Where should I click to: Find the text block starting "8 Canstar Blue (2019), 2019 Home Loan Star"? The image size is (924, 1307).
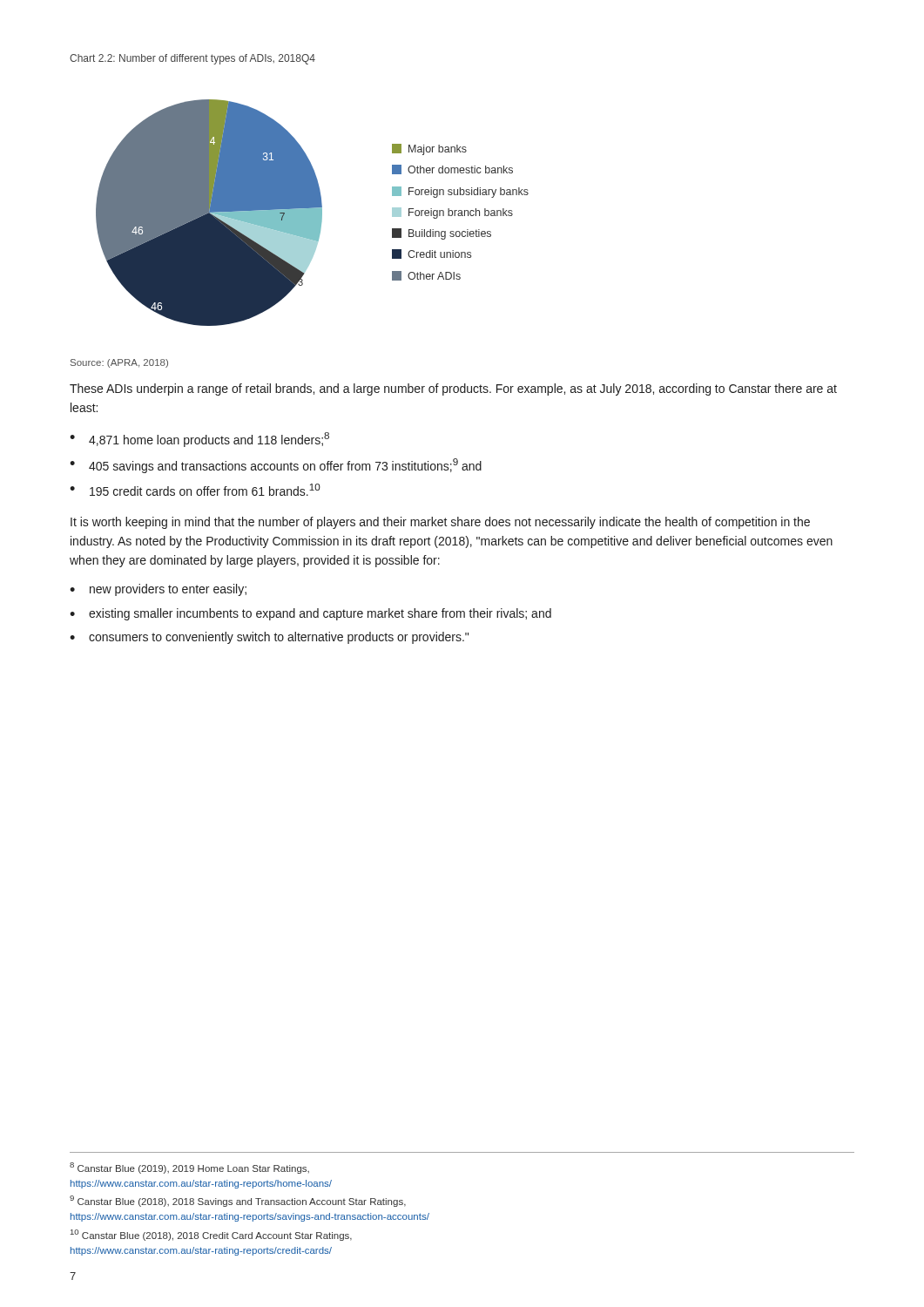tap(189, 1168)
